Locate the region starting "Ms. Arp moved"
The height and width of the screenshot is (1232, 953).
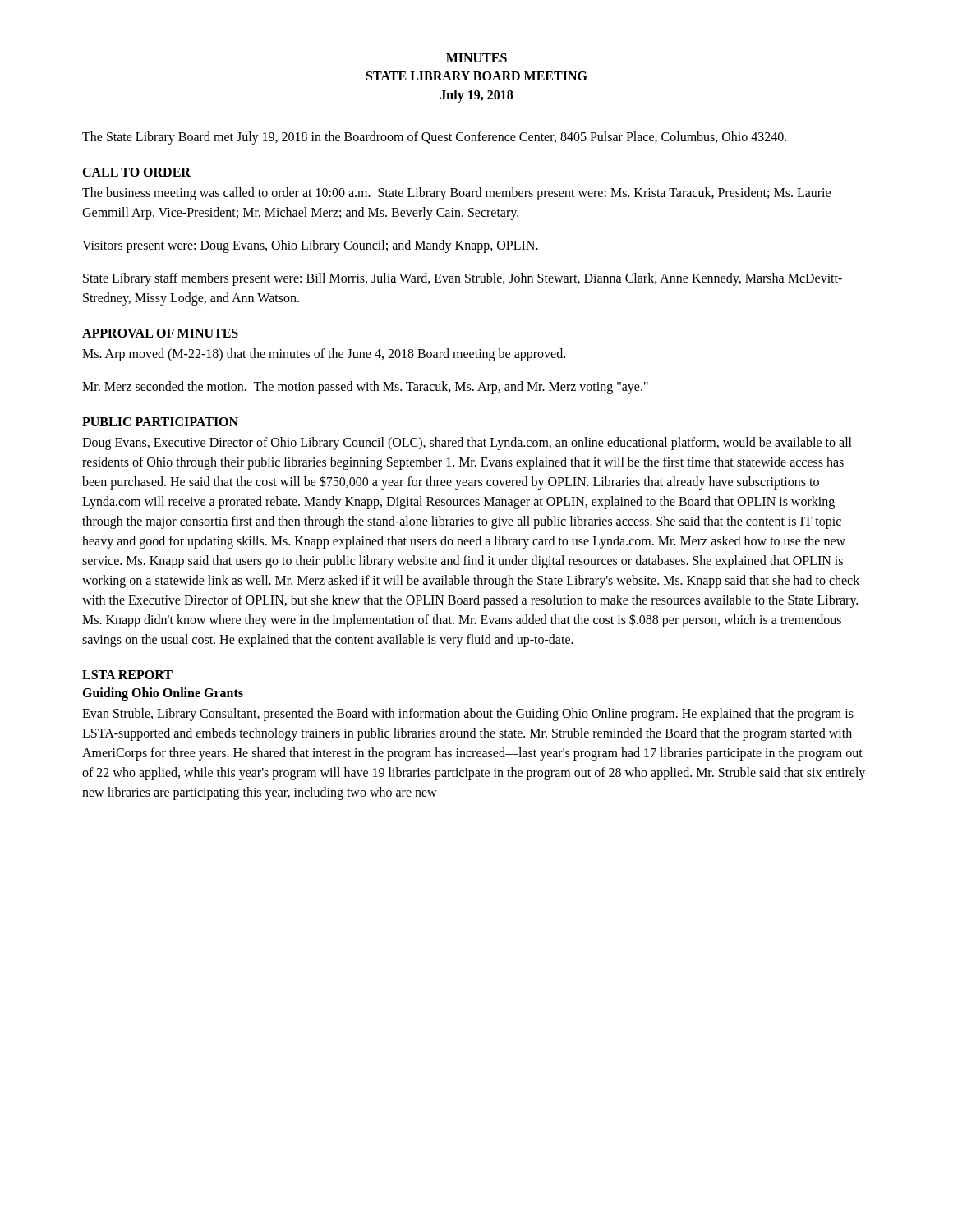pyautogui.click(x=324, y=354)
